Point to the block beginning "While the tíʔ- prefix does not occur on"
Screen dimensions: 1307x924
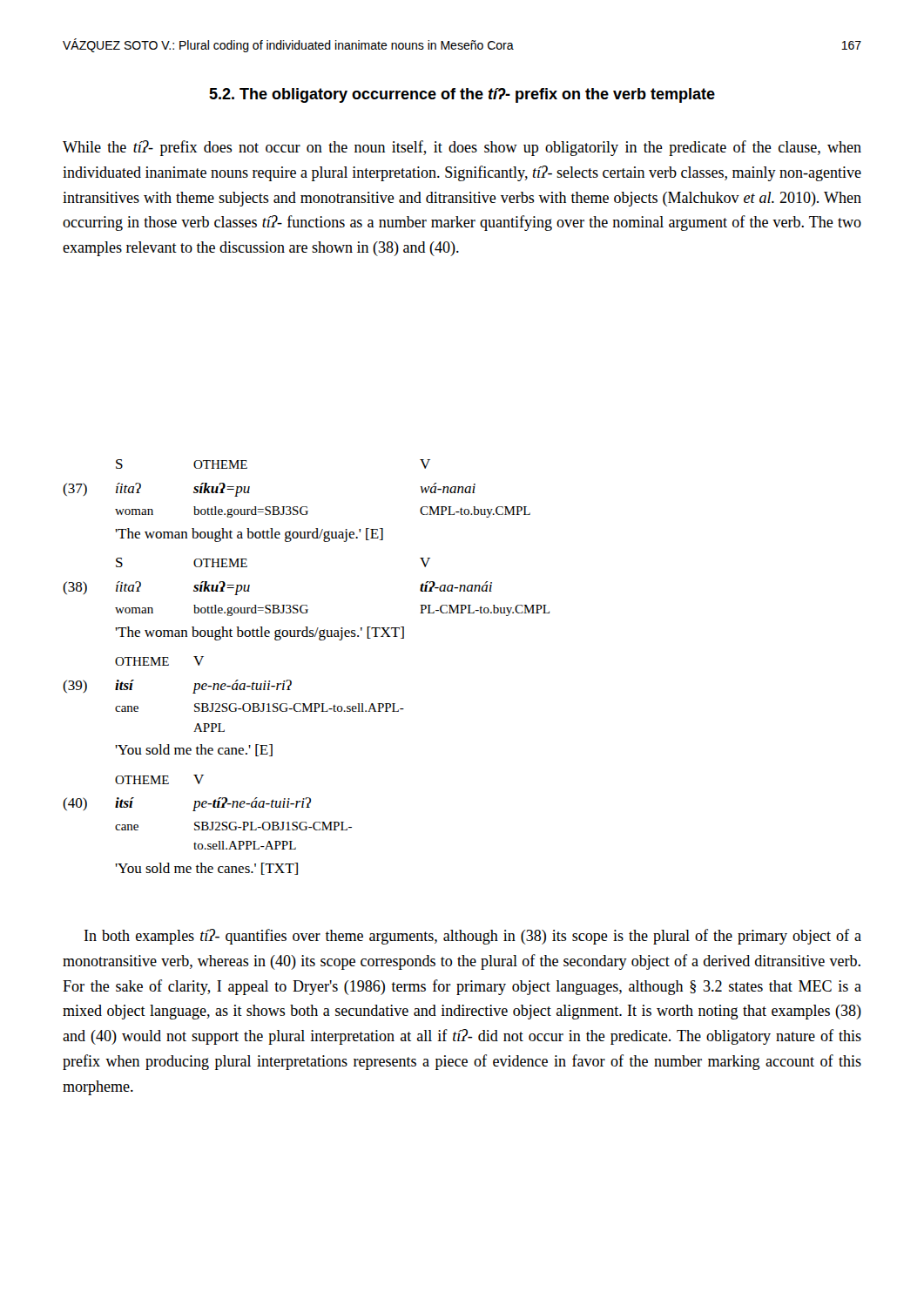pyautogui.click(x=462, y=197)
